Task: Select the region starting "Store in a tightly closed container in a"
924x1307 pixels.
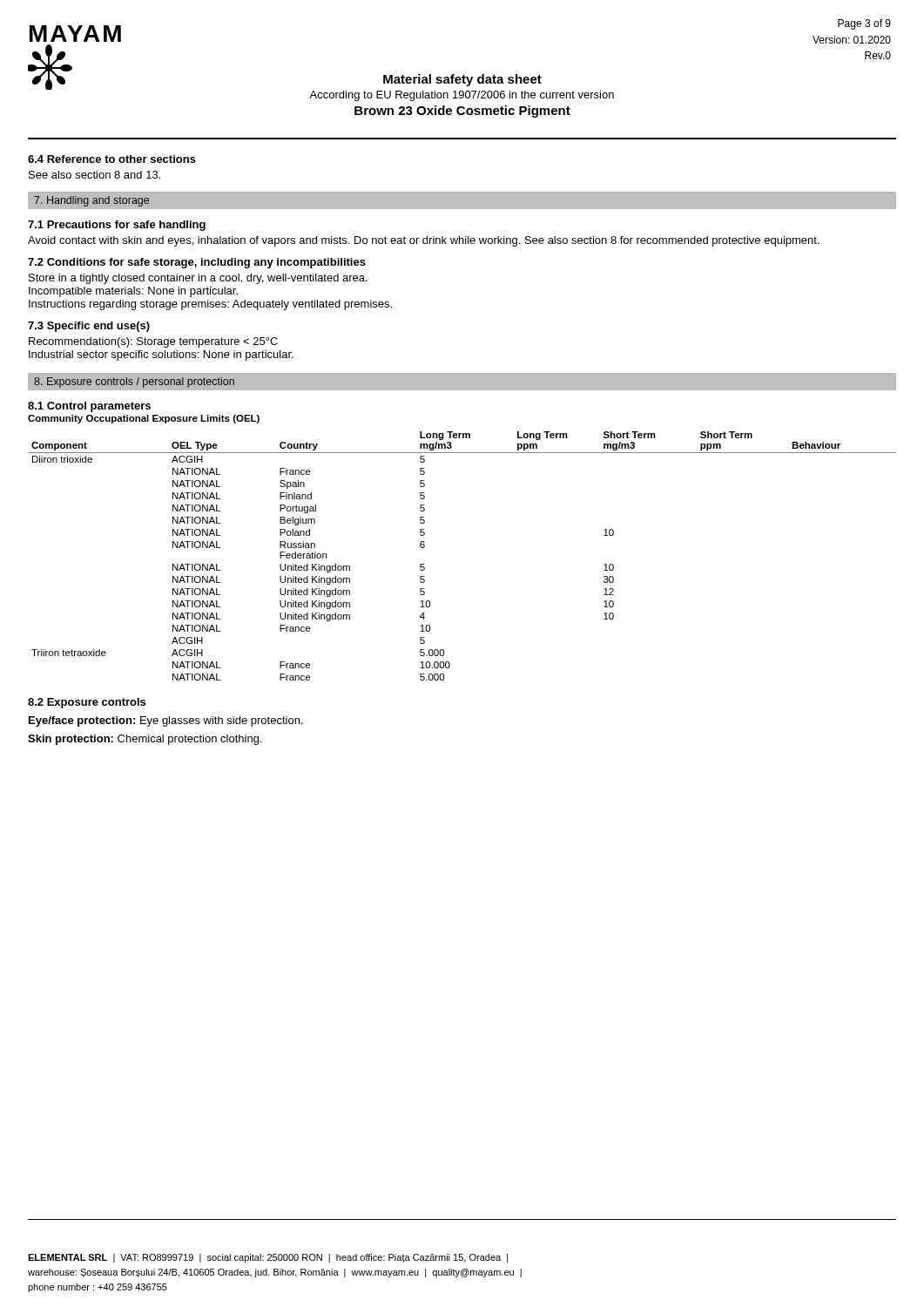Action: point(210,291)
